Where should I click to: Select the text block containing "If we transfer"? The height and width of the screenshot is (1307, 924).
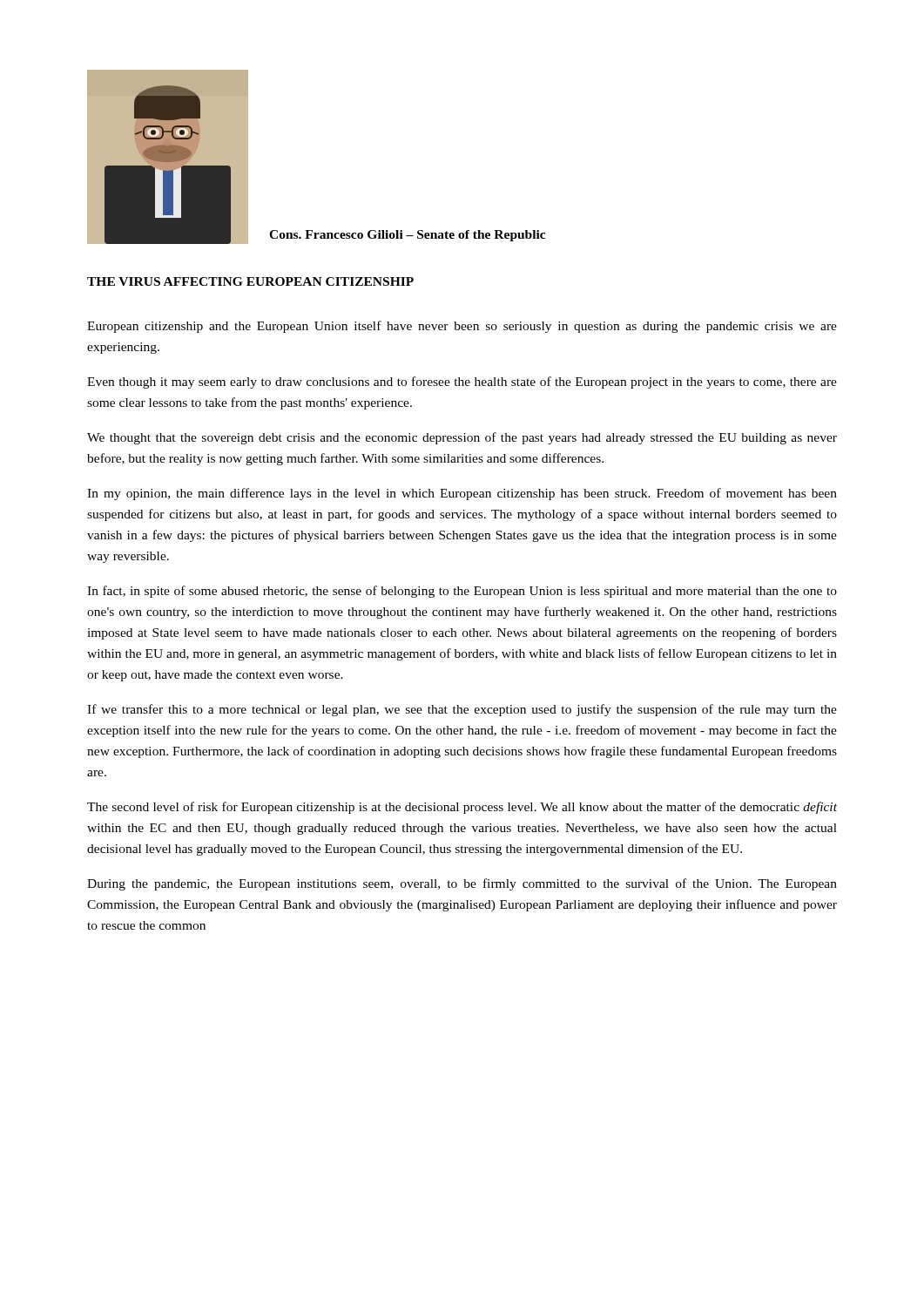(x=462, y=740)
